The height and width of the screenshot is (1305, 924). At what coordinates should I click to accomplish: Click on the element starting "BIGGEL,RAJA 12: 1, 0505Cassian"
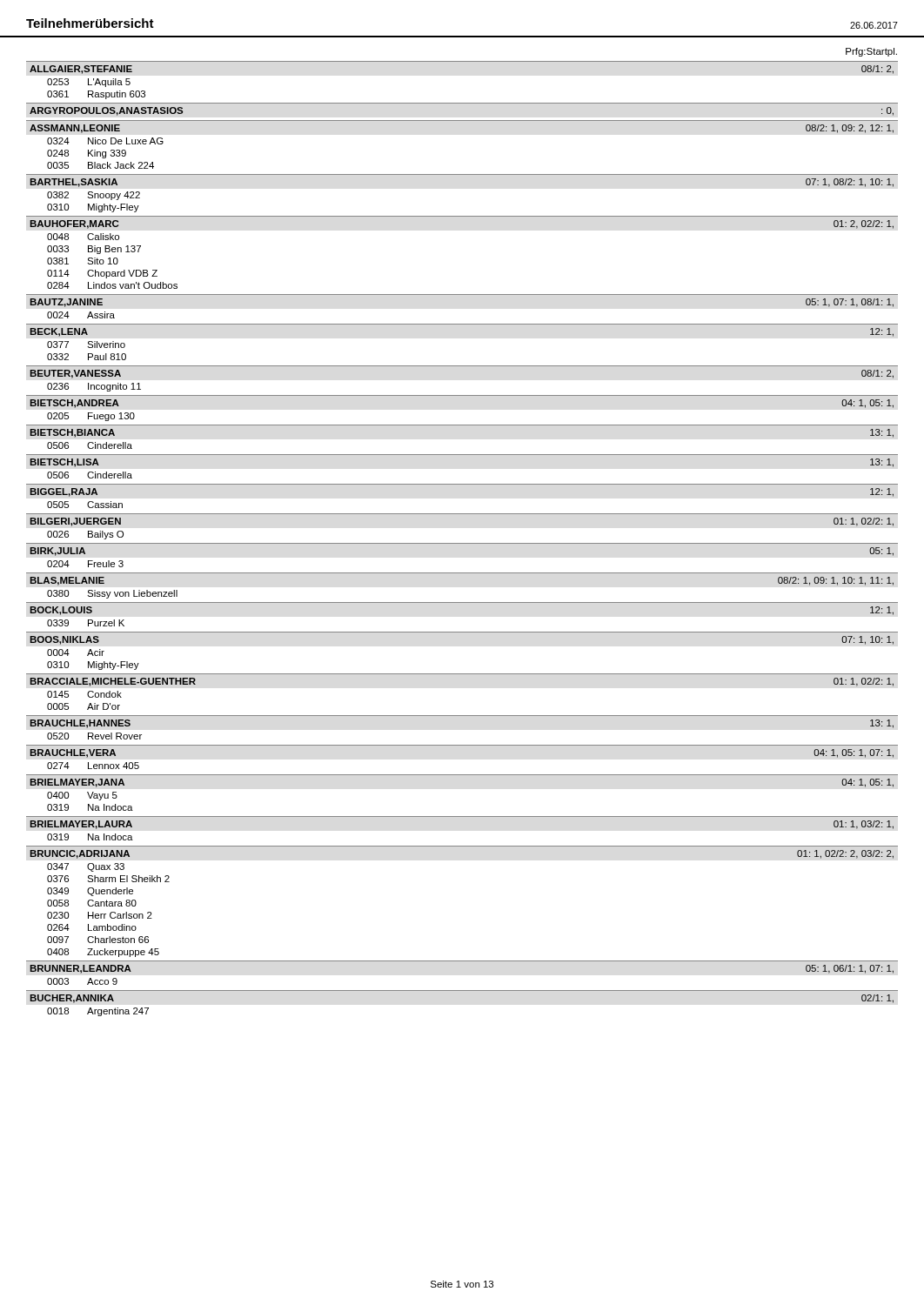[62, 492]
